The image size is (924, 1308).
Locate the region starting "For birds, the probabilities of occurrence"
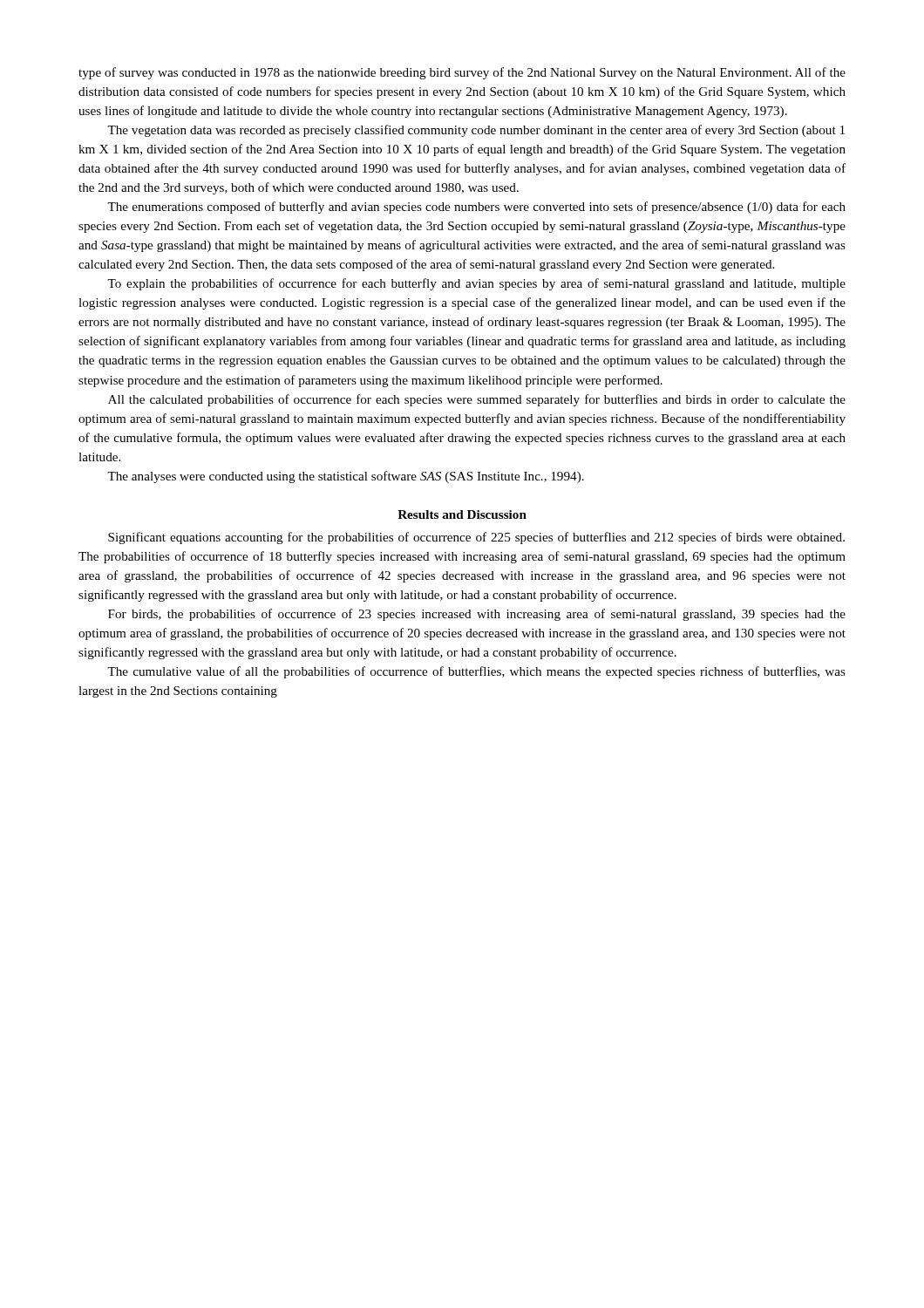[x=462, y=633]
